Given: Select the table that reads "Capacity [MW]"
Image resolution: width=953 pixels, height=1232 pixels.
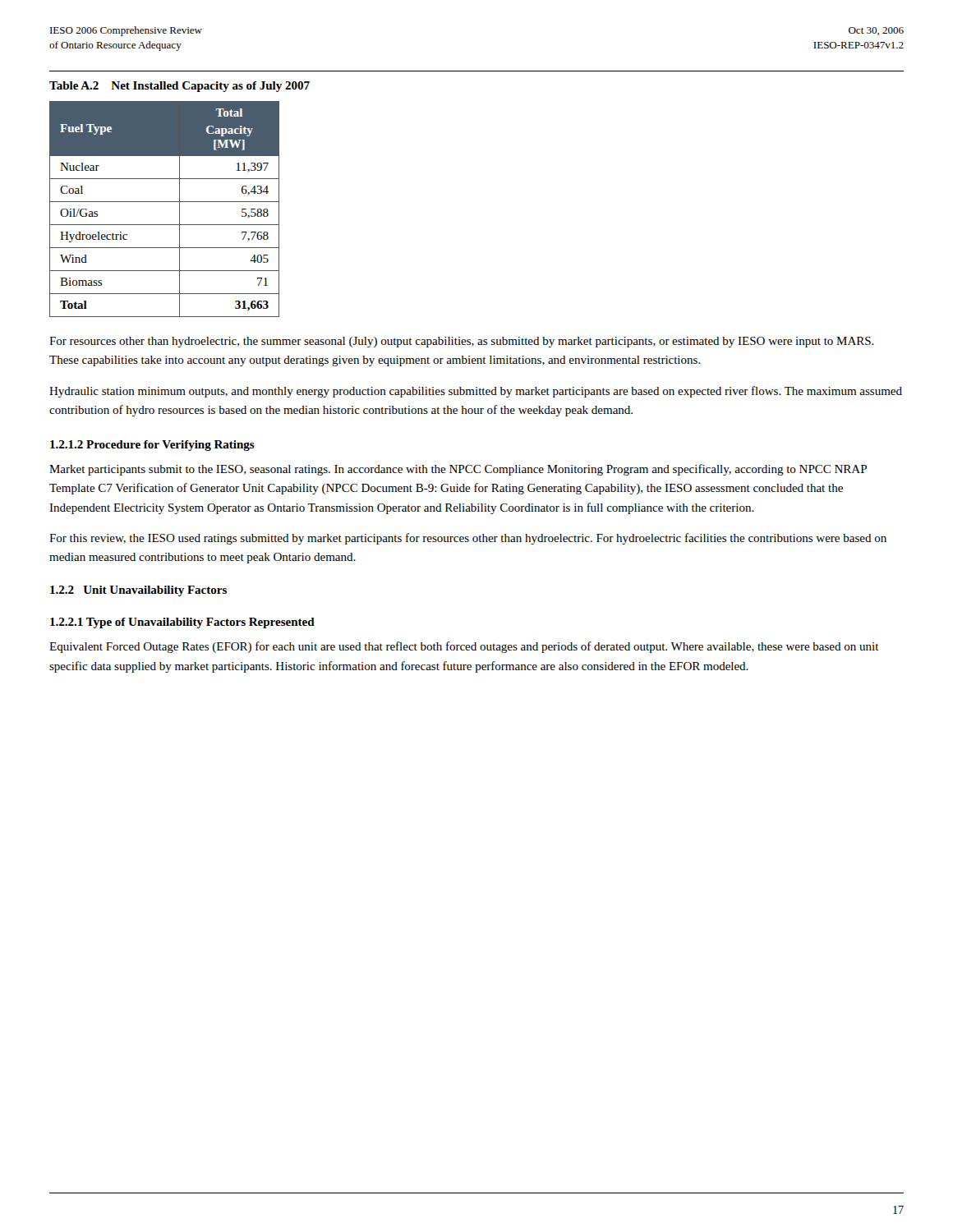Looking at the screenshot, I should [x=476, y=209].
